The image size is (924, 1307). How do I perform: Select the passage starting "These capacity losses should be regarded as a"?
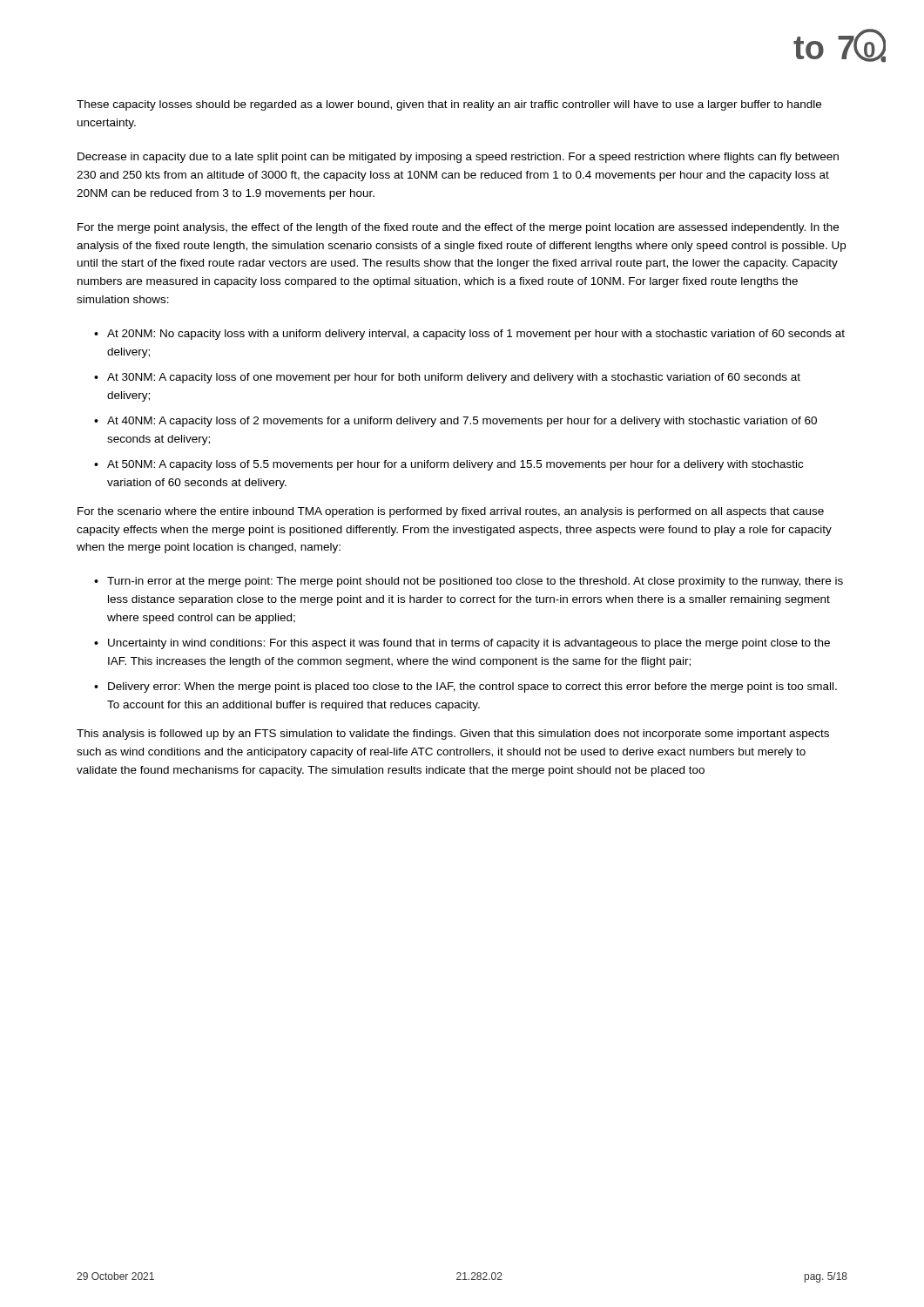tap(449, 113)
